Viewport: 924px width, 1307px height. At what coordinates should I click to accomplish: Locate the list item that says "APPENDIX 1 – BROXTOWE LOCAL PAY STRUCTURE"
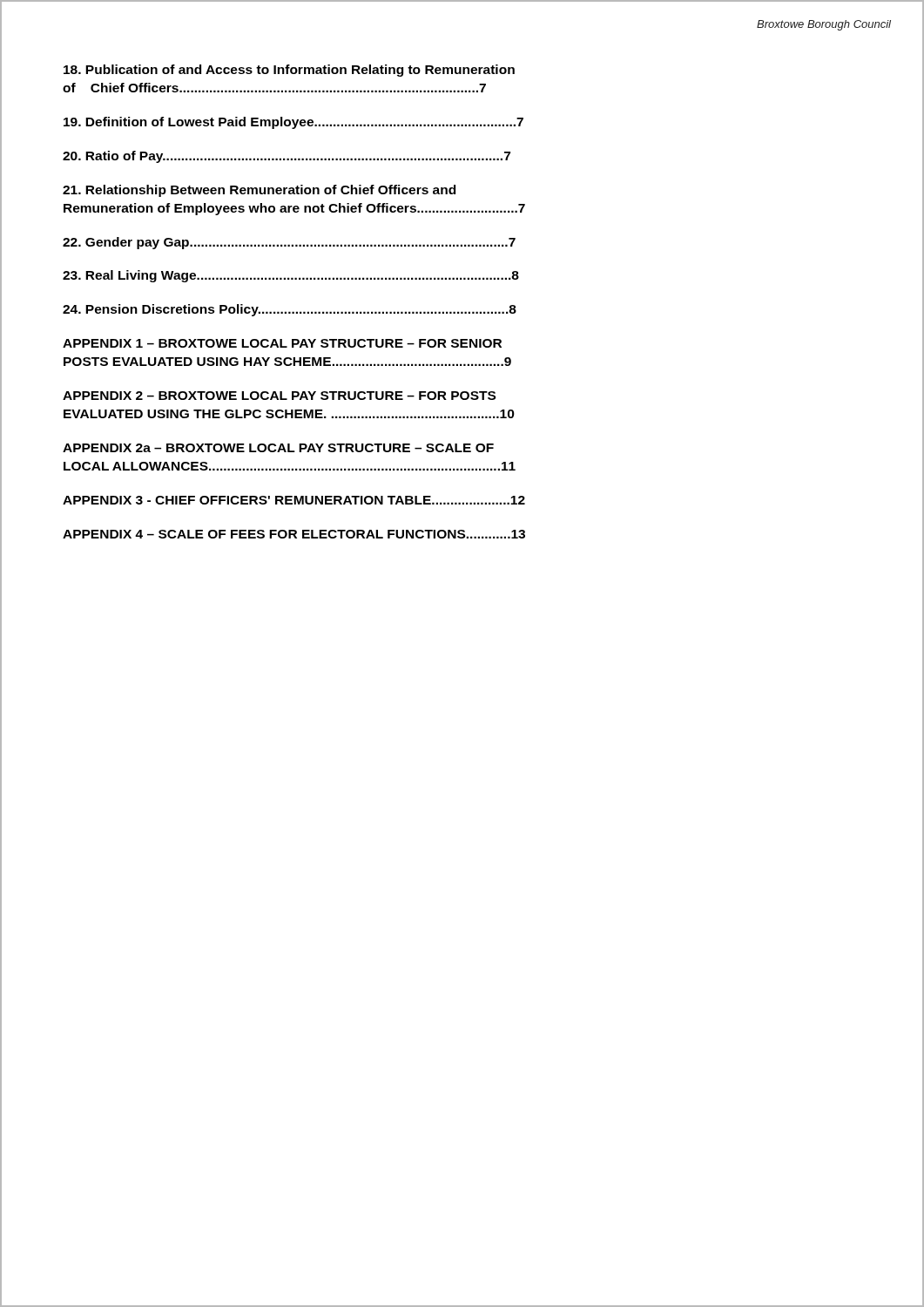(x=287, y=352)
